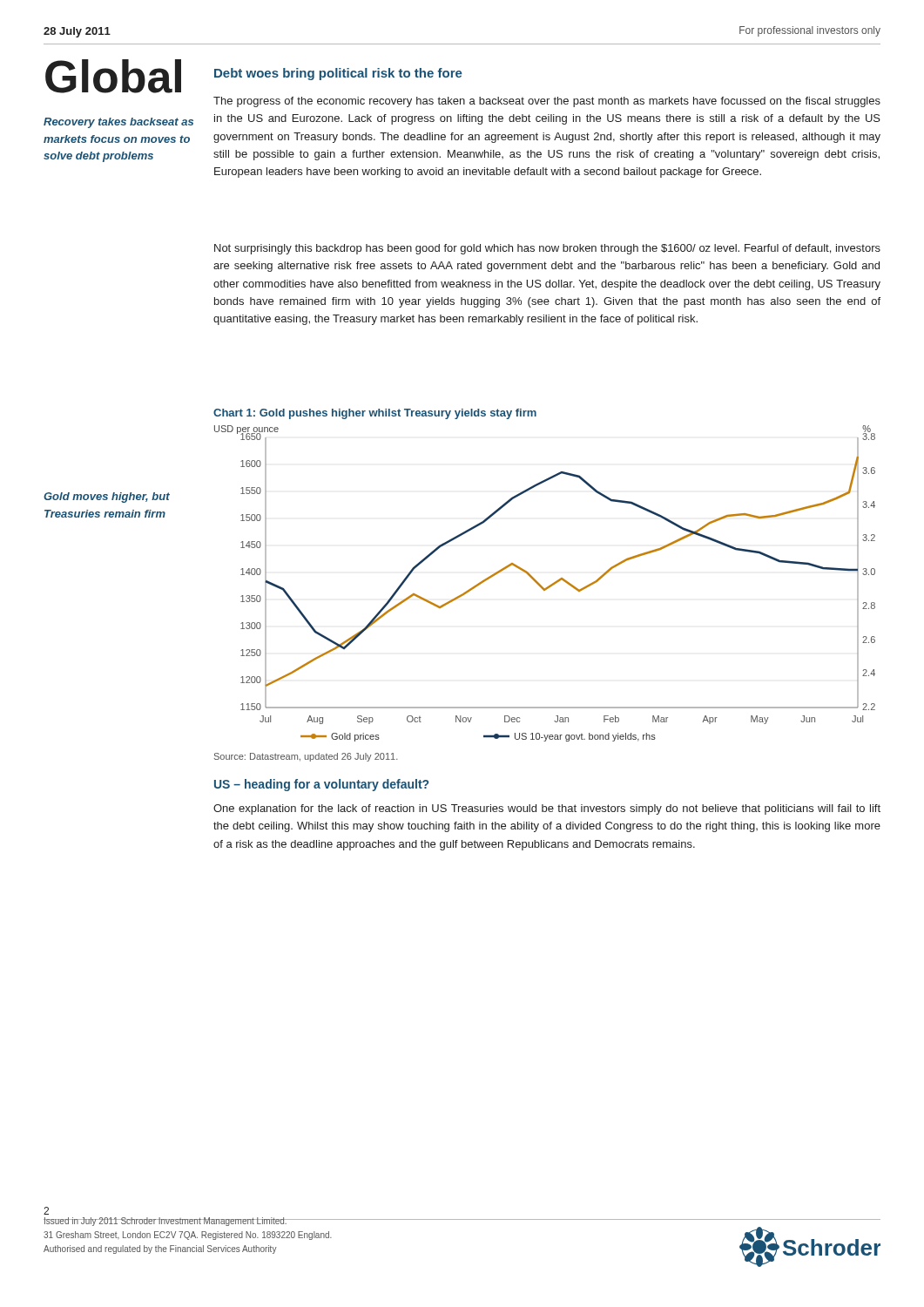The image size is (924, 1307).
Task: Locate the list item that says "Recovery takes backseat as markets"
Action: 119,139
